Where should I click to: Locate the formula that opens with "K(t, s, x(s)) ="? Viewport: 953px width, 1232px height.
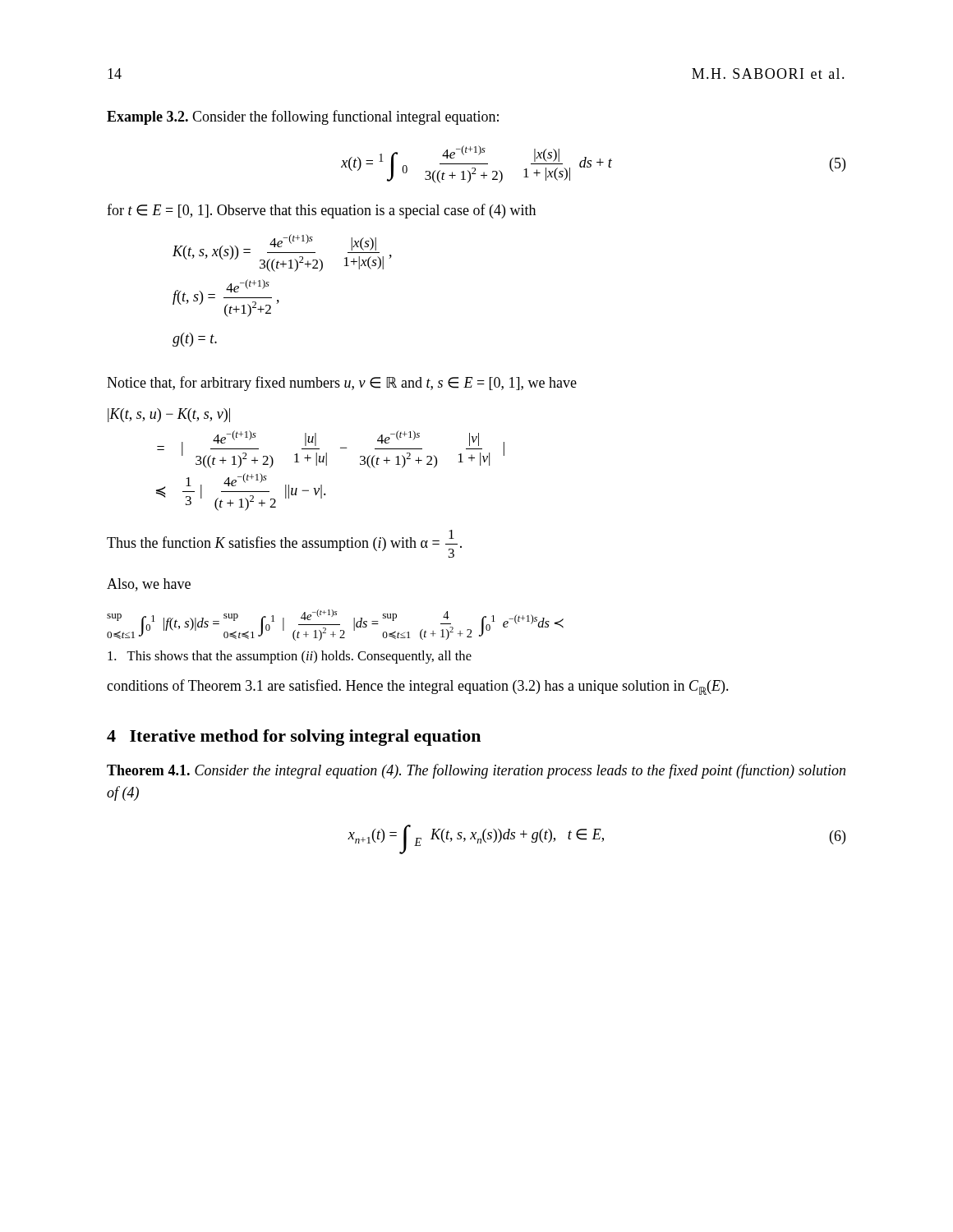pyautogui.click(x=282, y=253)
